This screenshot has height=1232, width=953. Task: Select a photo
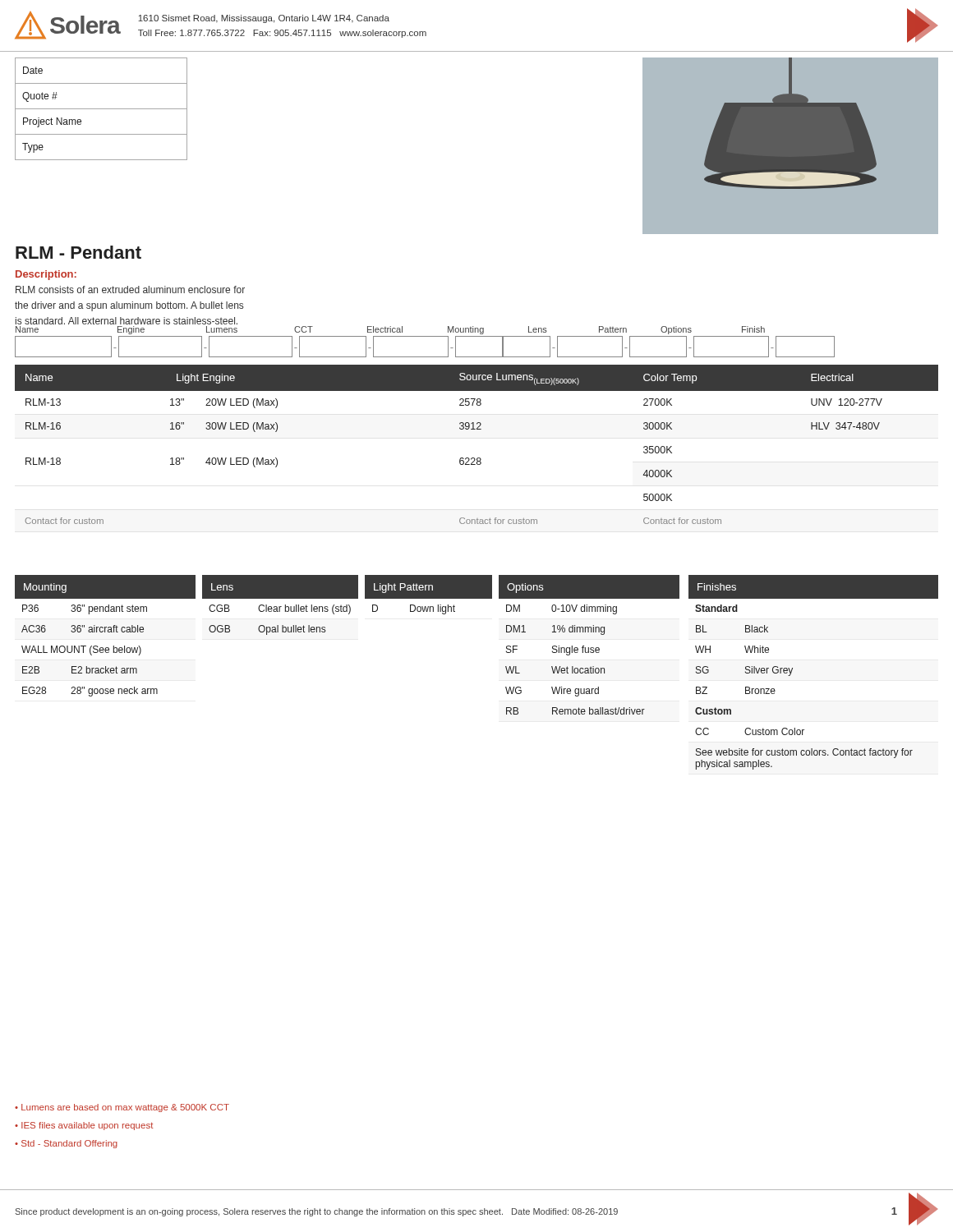click(790, 146)
